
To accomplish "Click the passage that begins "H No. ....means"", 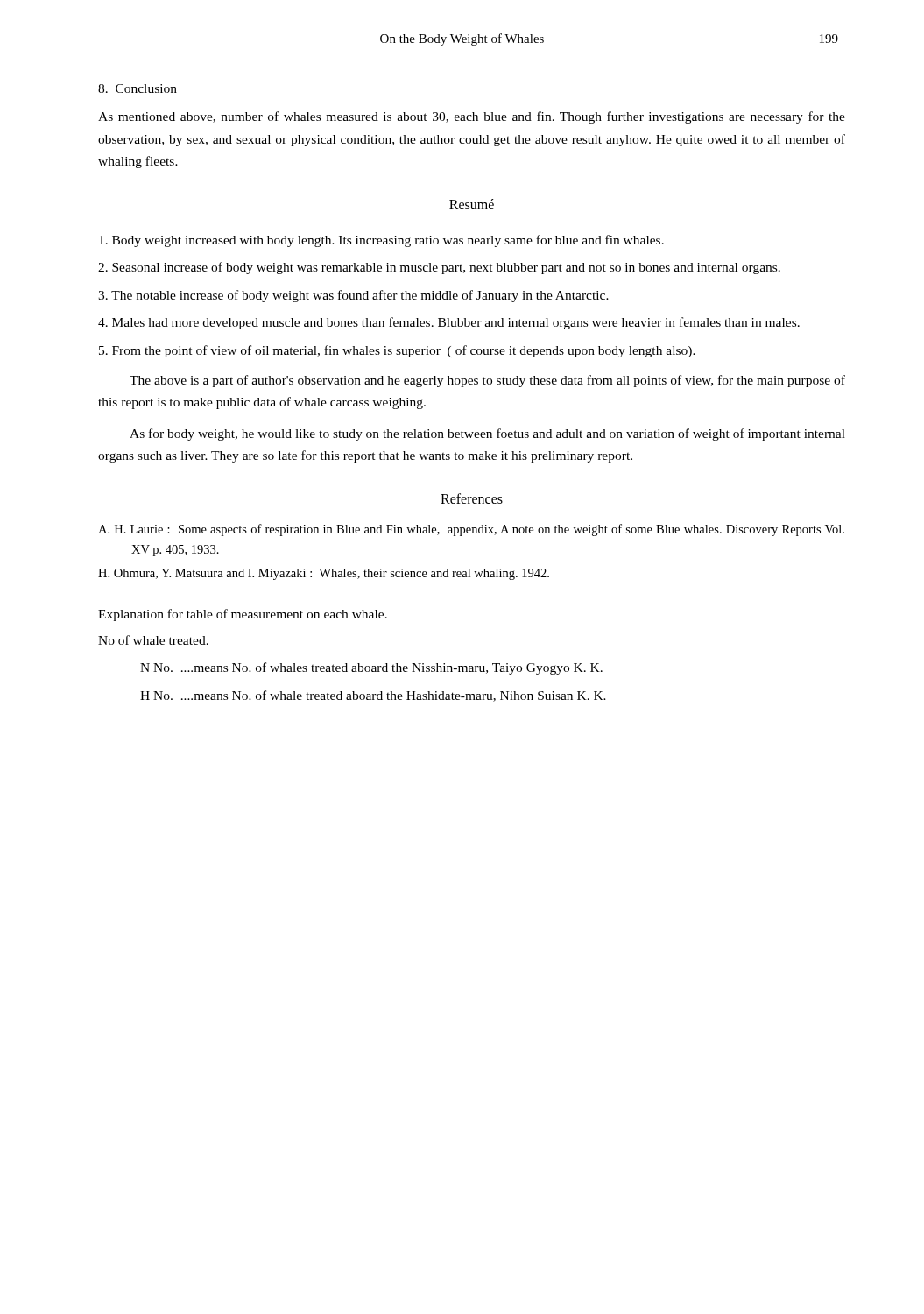I will click(373, 695).
